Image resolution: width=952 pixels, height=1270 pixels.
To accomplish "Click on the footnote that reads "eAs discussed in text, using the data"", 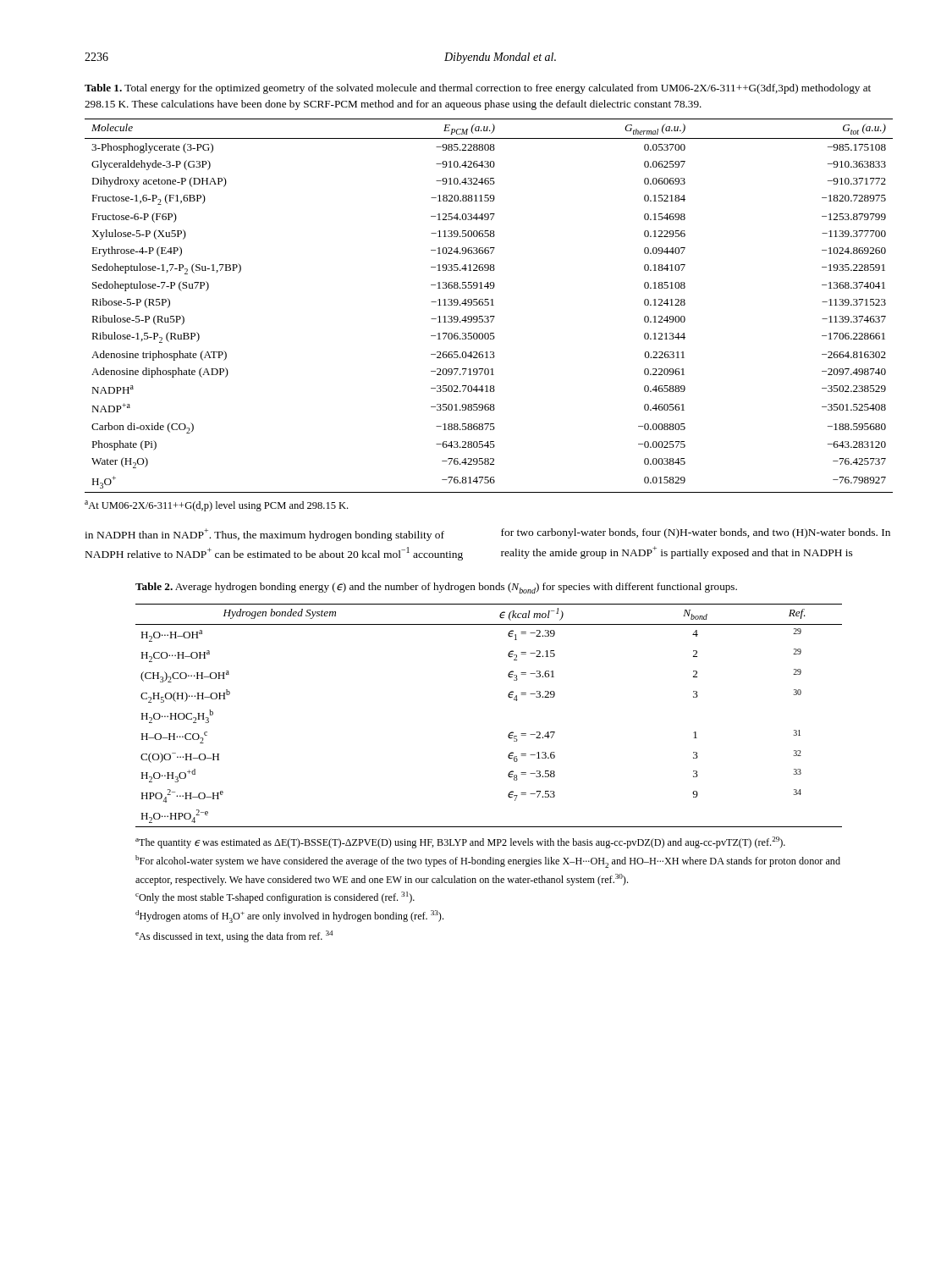I will pos(234,935).
